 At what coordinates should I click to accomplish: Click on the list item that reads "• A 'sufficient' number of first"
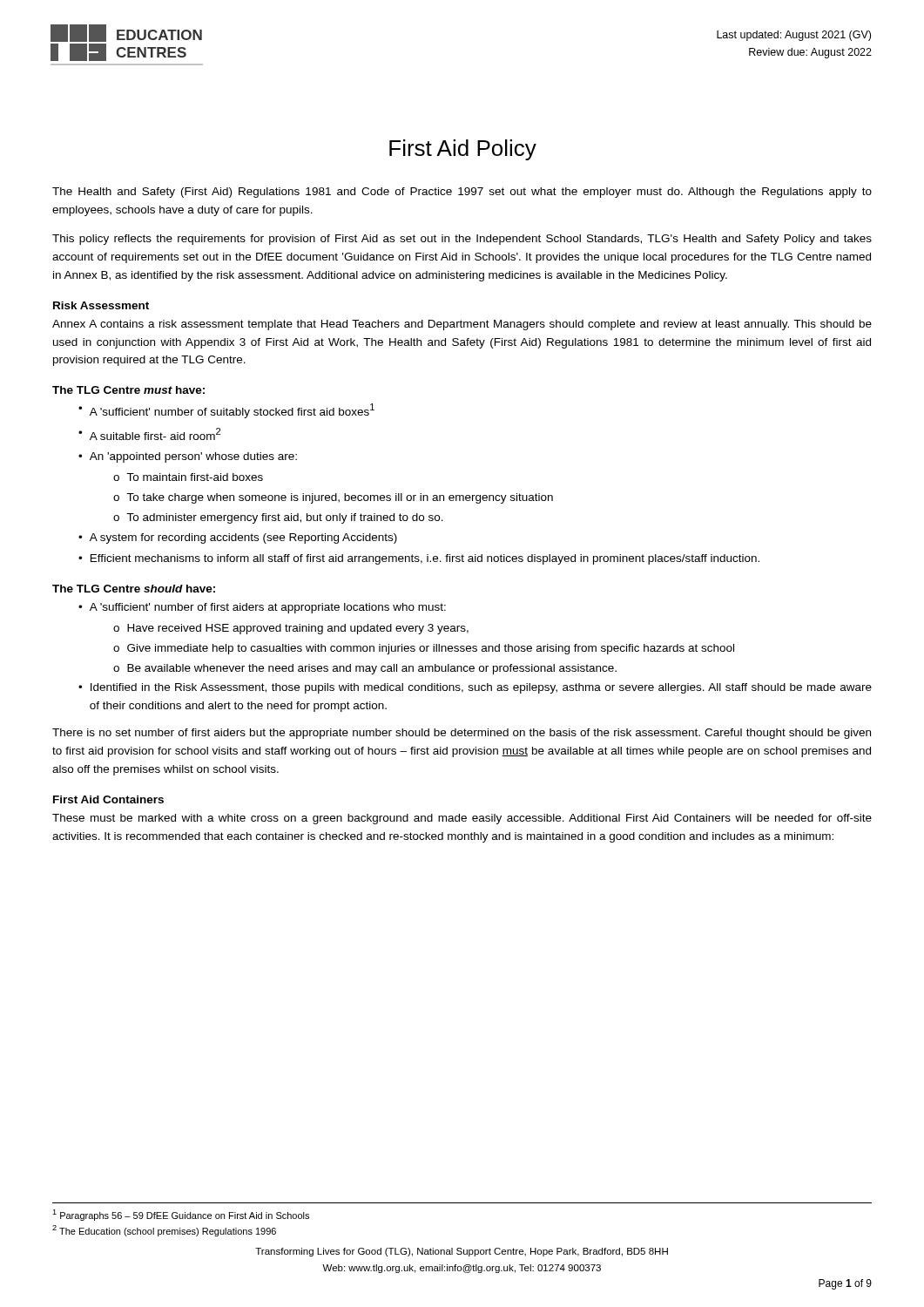pos(263,607)
